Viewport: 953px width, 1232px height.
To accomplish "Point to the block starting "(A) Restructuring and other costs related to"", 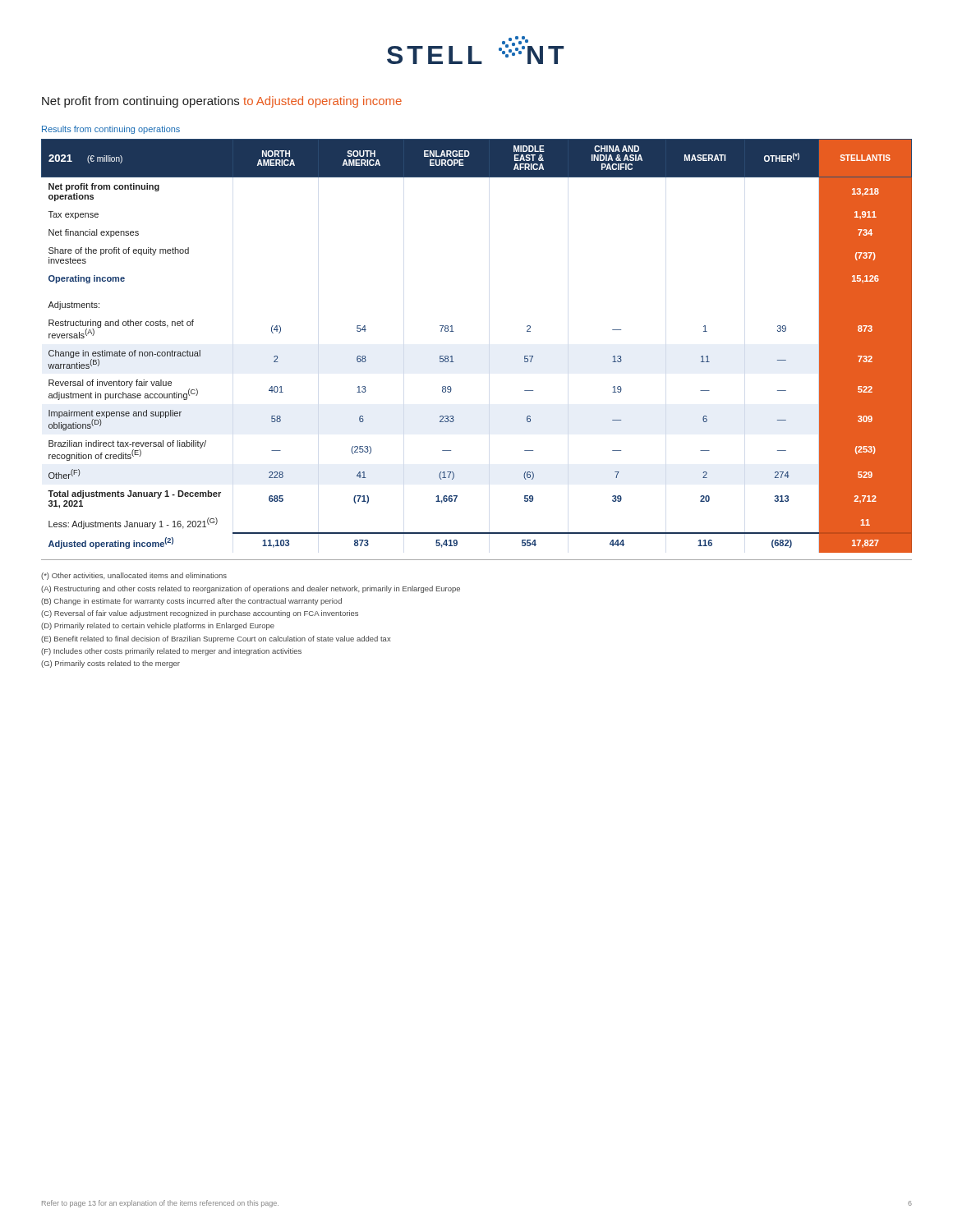I will (251, 588).
